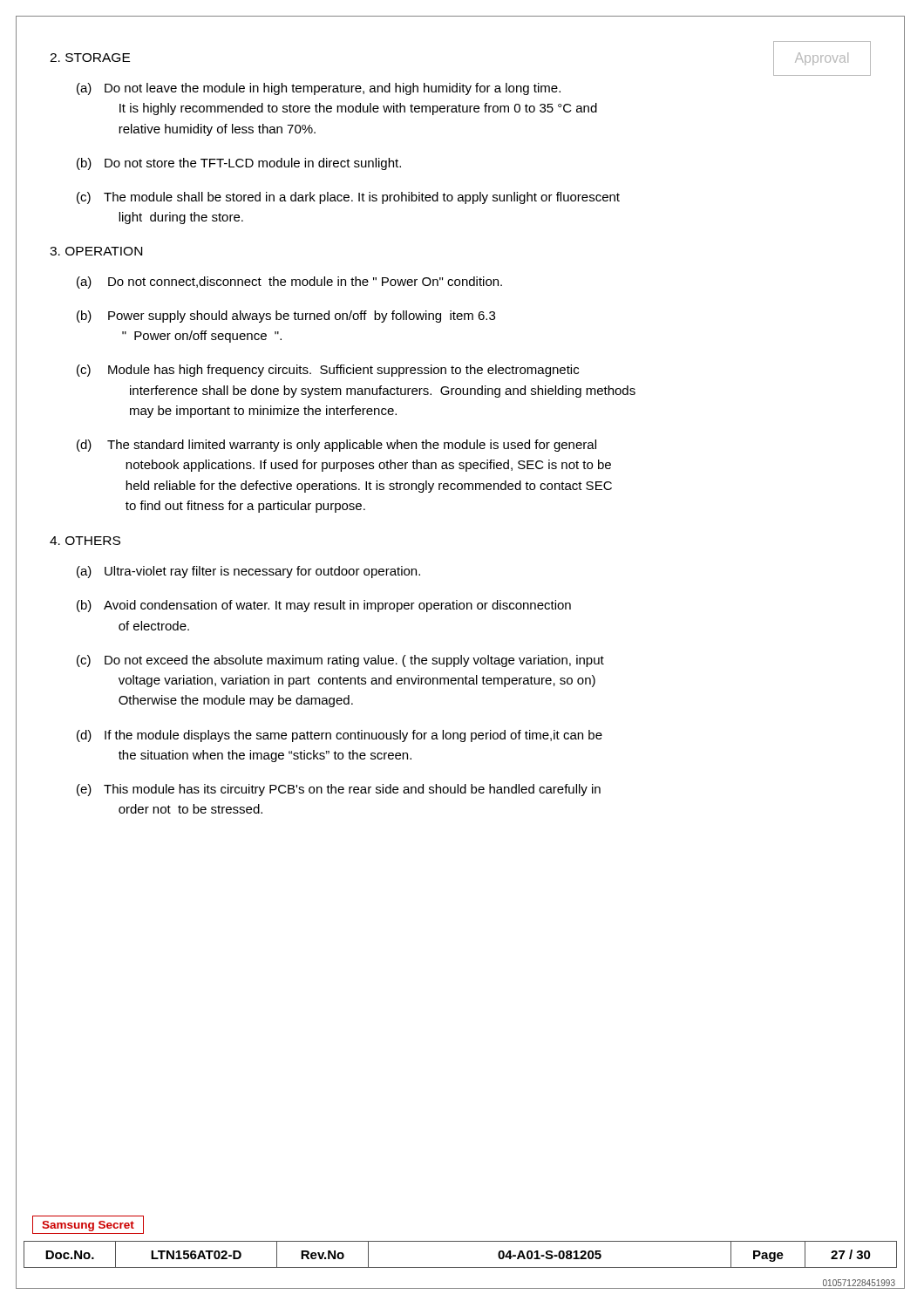924x1308 pixels.
Task: Click on the element starting "(b)Power supply should"
Action: click(x=473, y=325)
